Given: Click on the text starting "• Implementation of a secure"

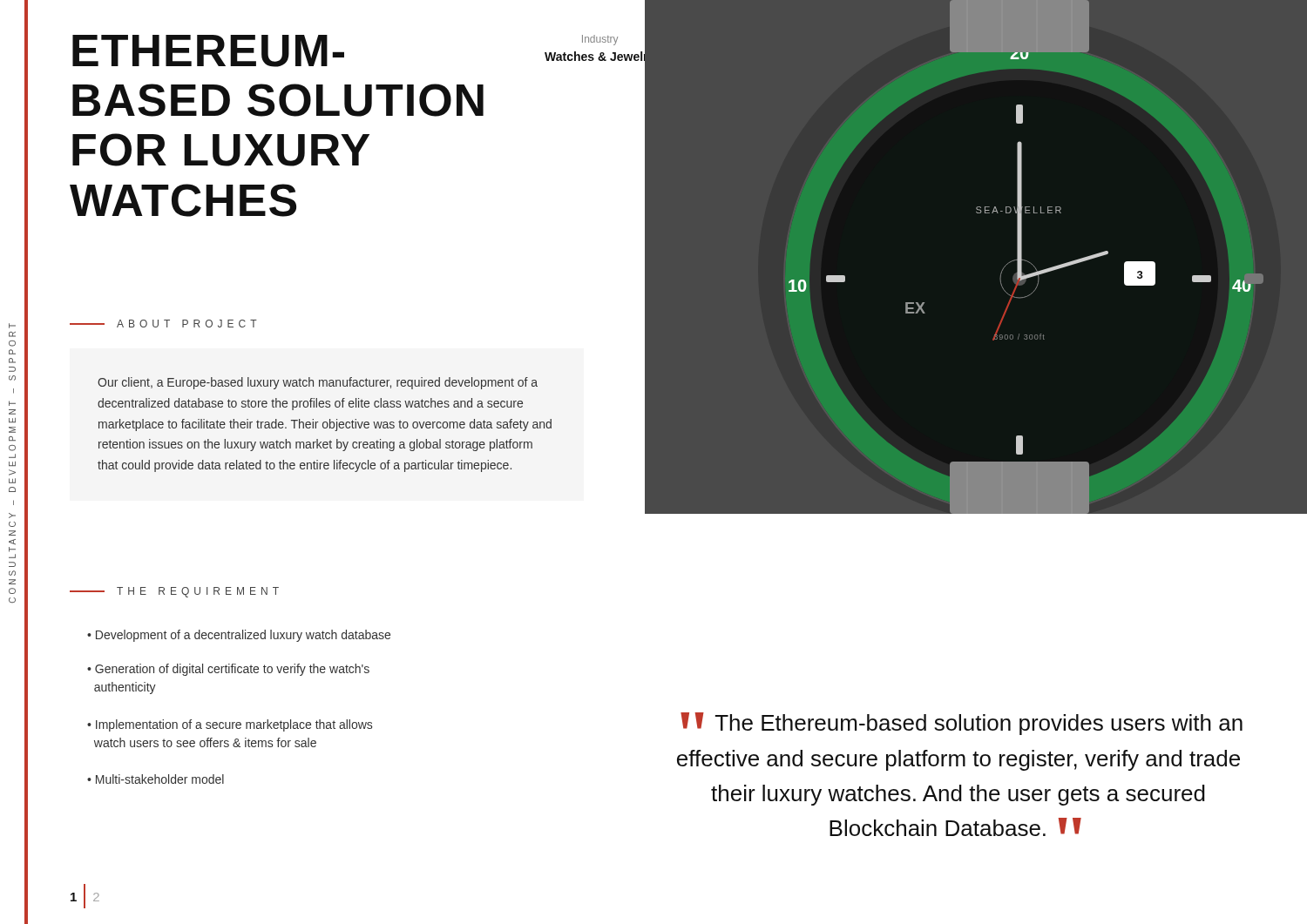Looking at the screenshot, I should coord(230,734).
